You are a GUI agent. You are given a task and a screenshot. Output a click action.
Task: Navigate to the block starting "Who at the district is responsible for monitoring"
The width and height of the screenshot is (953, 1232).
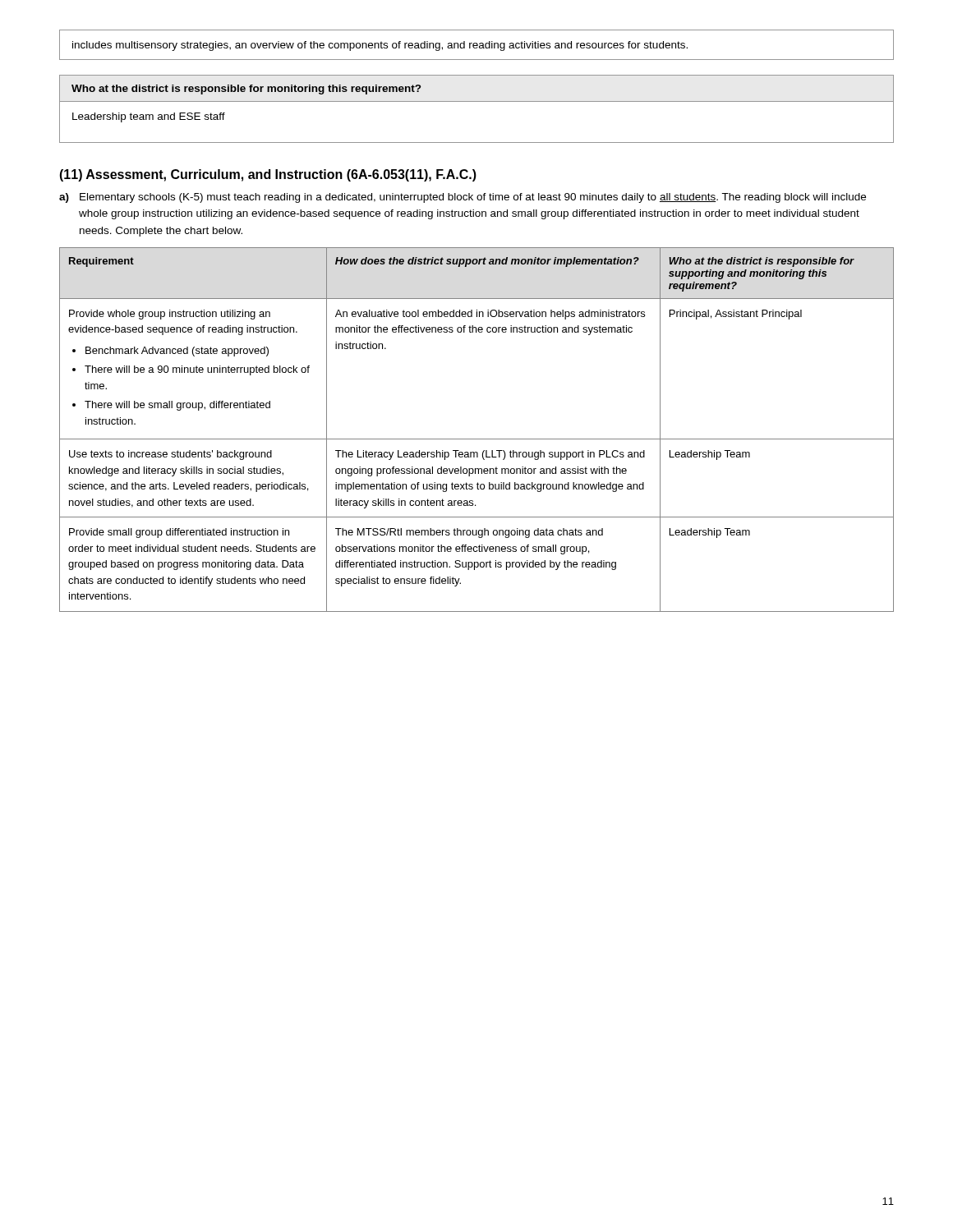pyautogui.click(x=476, y=109)
